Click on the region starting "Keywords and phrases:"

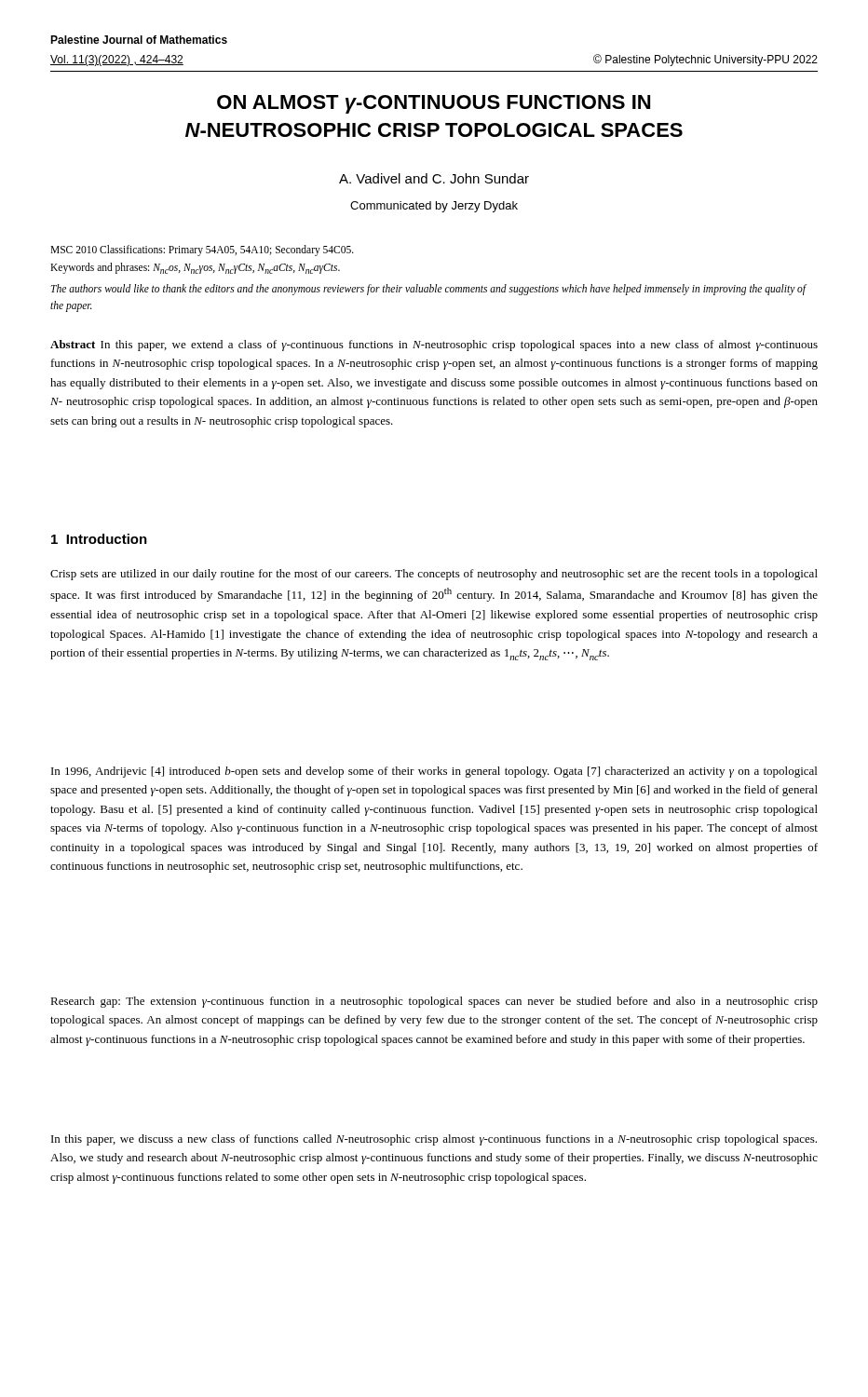195,269
